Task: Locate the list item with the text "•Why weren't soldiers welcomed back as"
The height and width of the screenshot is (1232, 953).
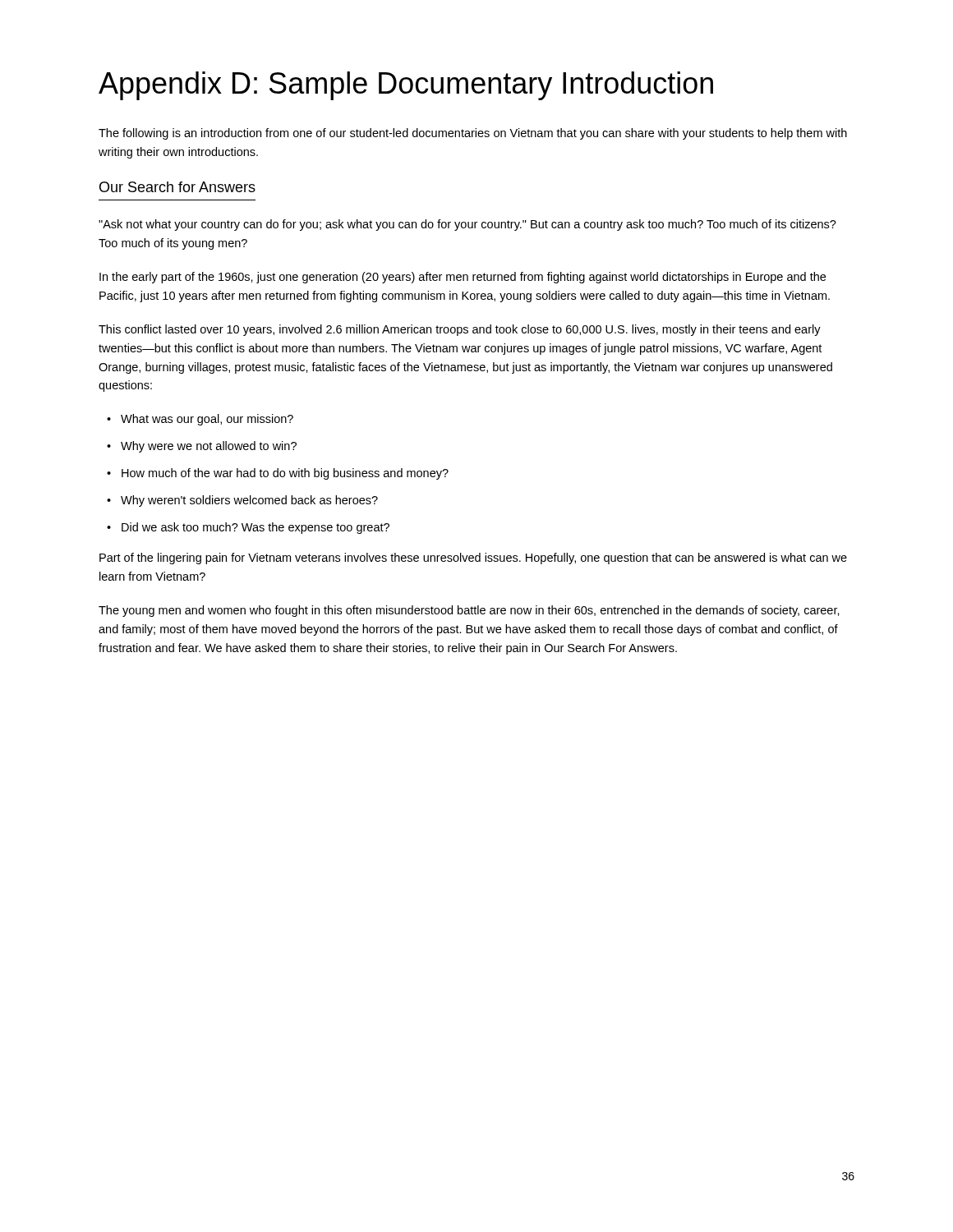Action: click(242, 501)
